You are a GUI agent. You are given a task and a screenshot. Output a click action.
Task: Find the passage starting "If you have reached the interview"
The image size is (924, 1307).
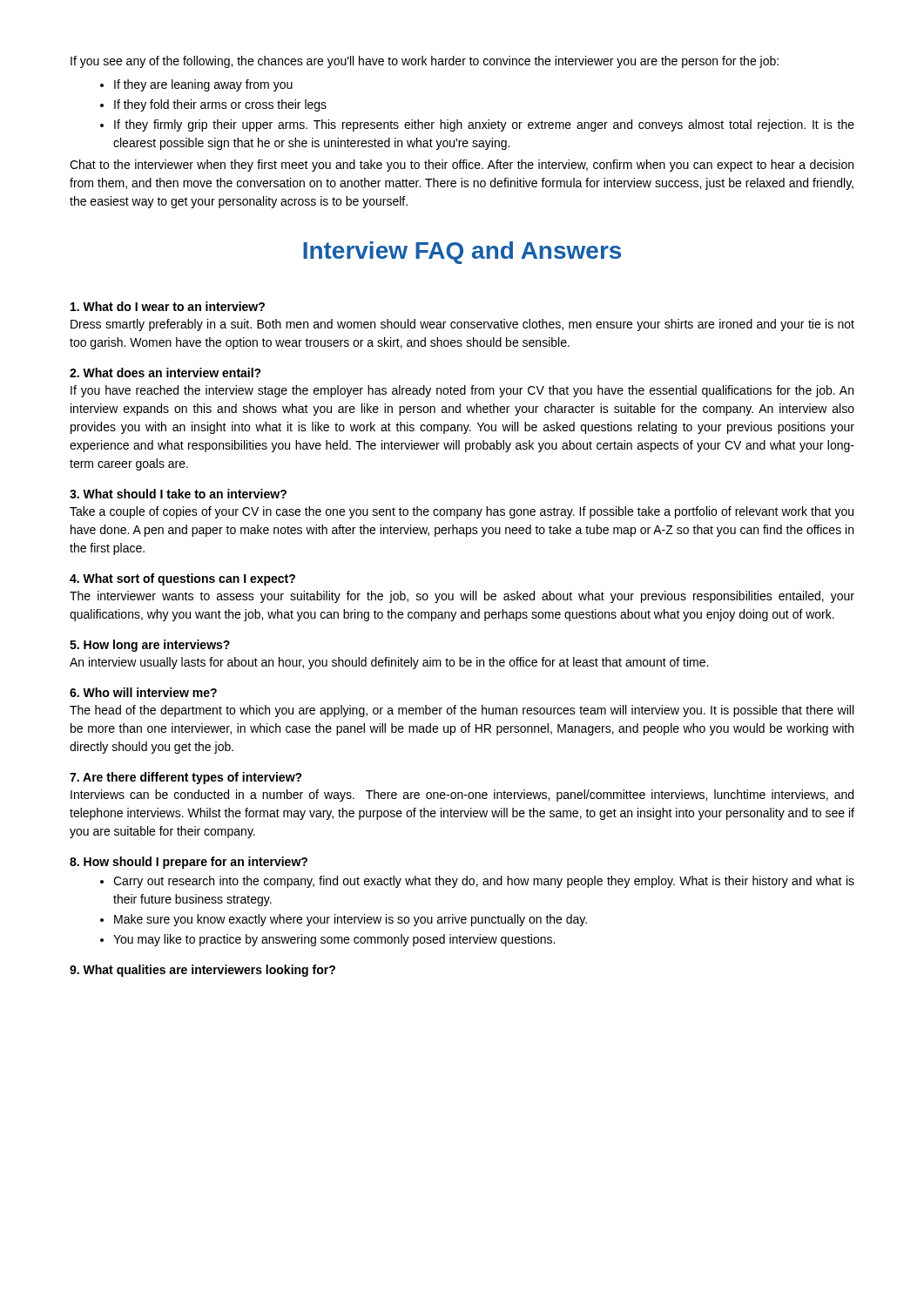(462, 427)
